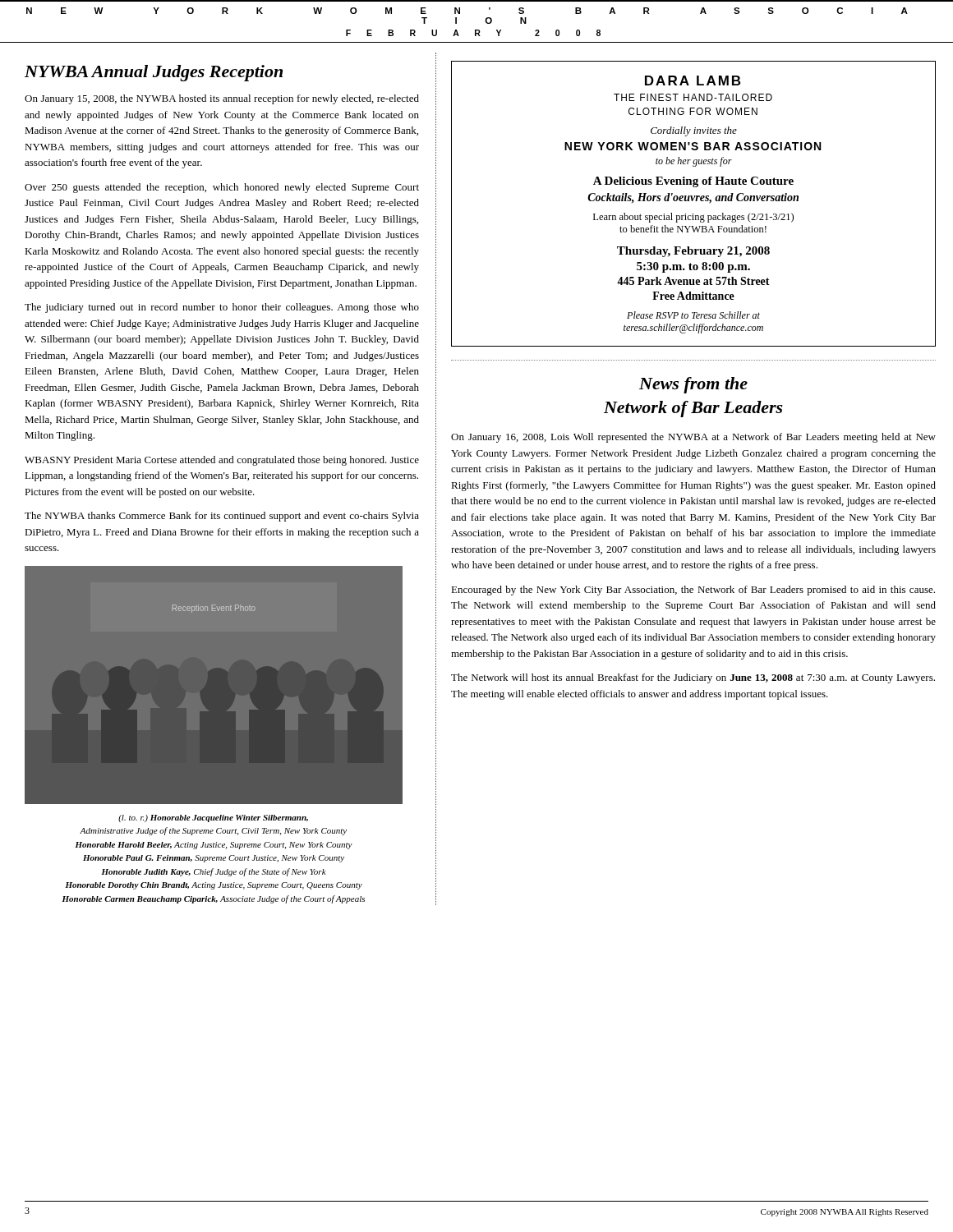Point to the block beginning "The Network will host its annual Breakfast for"

pyautogui.click(x=693, y=685)
